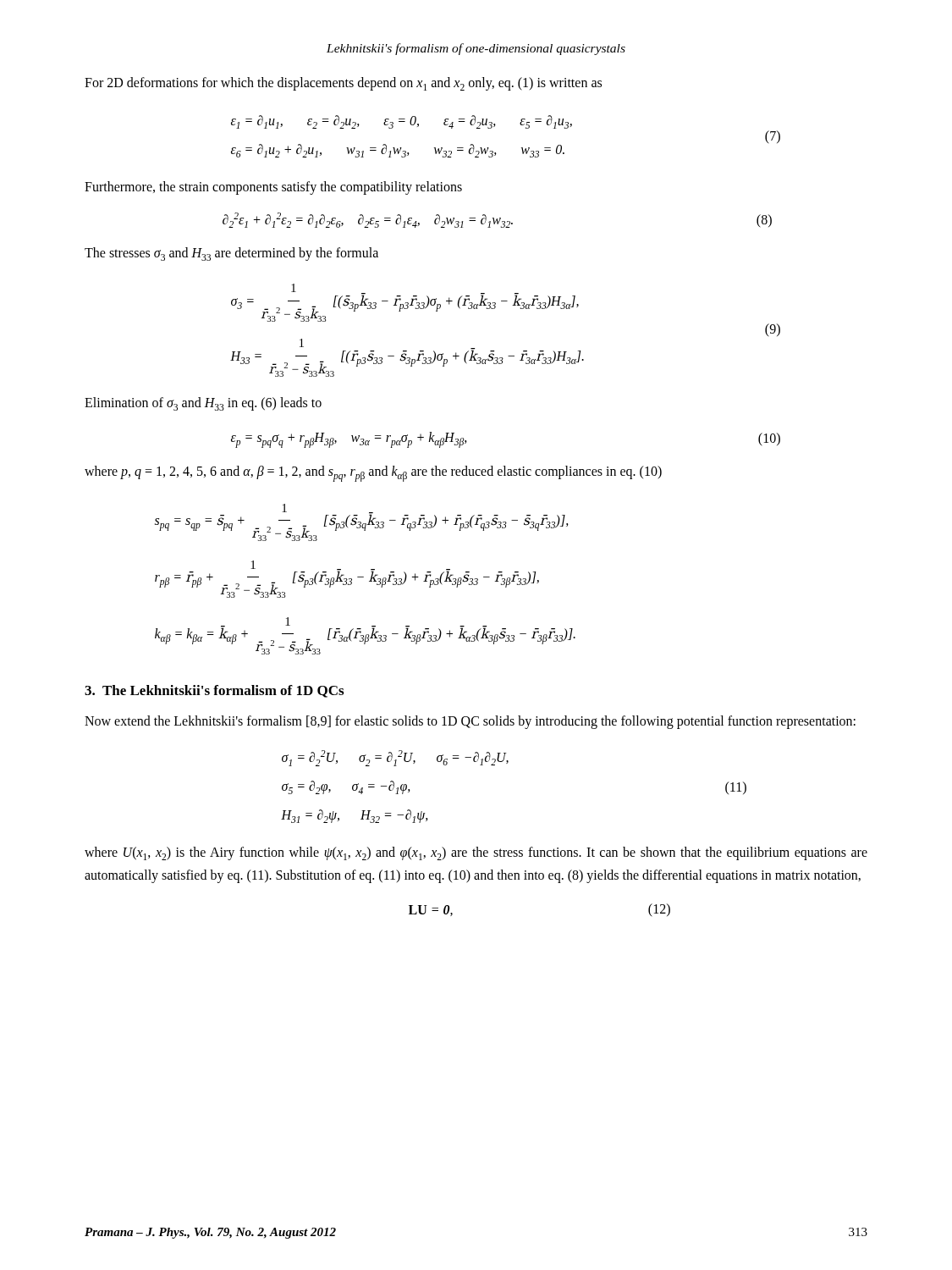Select the formula with the text "spq = sqp = s̄pq + 1 r̄332"
952x1270 pixels.
click(476, 578)
